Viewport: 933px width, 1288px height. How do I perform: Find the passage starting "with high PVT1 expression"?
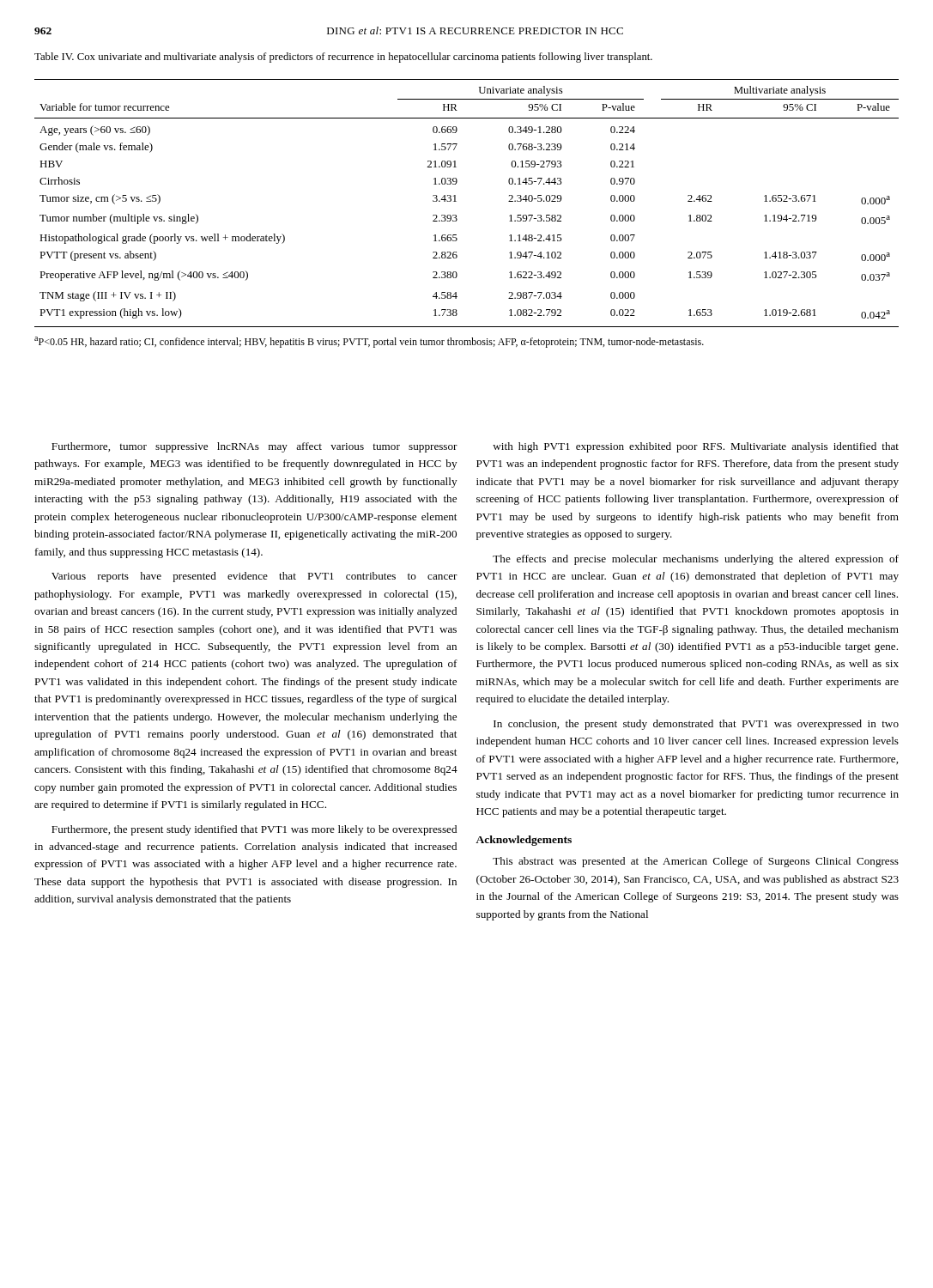tap(687, 629)
